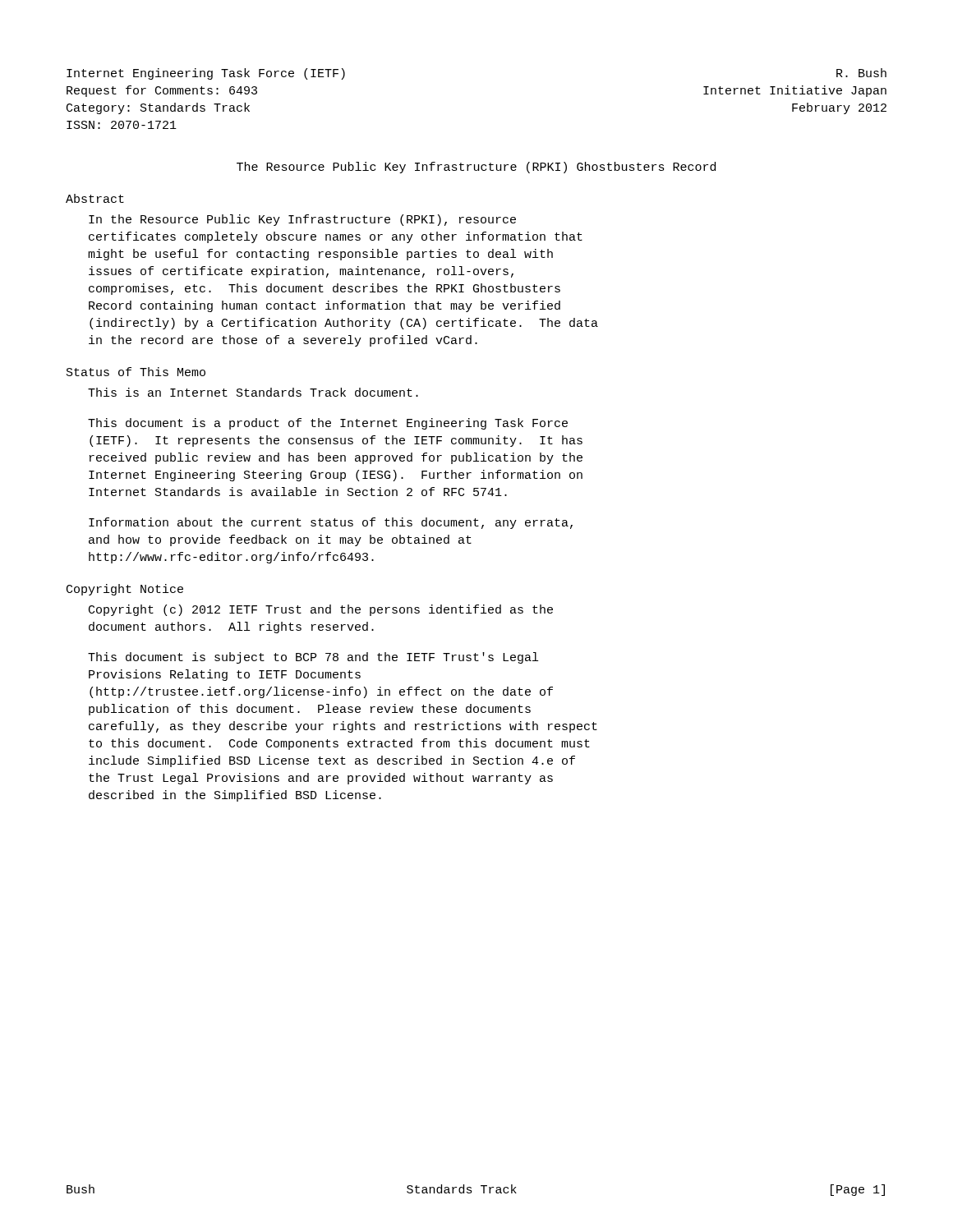The width and height of the screenshot is (953, 1232).
Task: Locate the text starting "Information about the current status of this document,"
Action: click(x=321, y=541)
